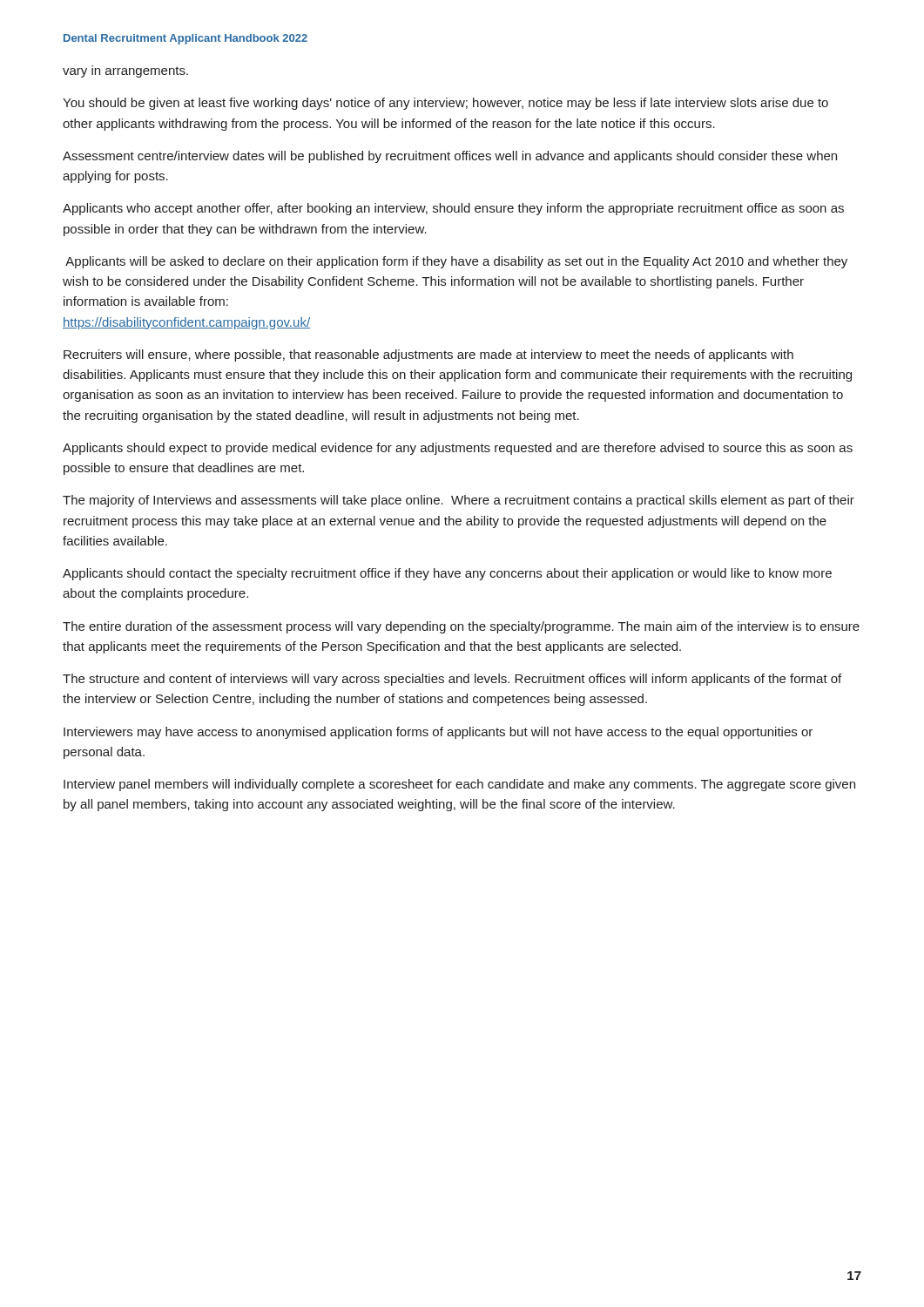924x1307 pixels.
Task: Select the text block with the text "Applicants should contact"
Action: (x=447, y=583)
